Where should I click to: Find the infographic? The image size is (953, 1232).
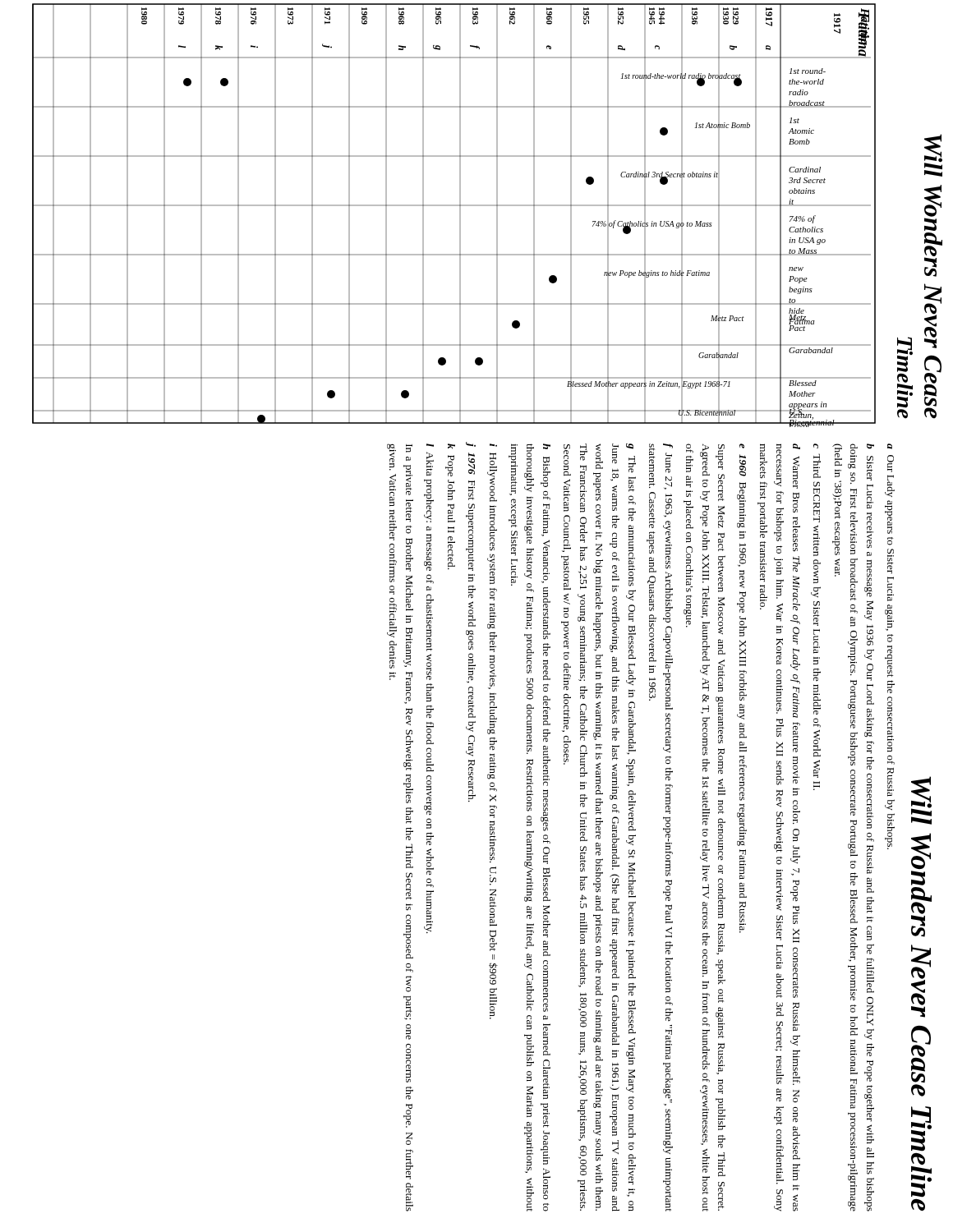[x=476, y=214]
